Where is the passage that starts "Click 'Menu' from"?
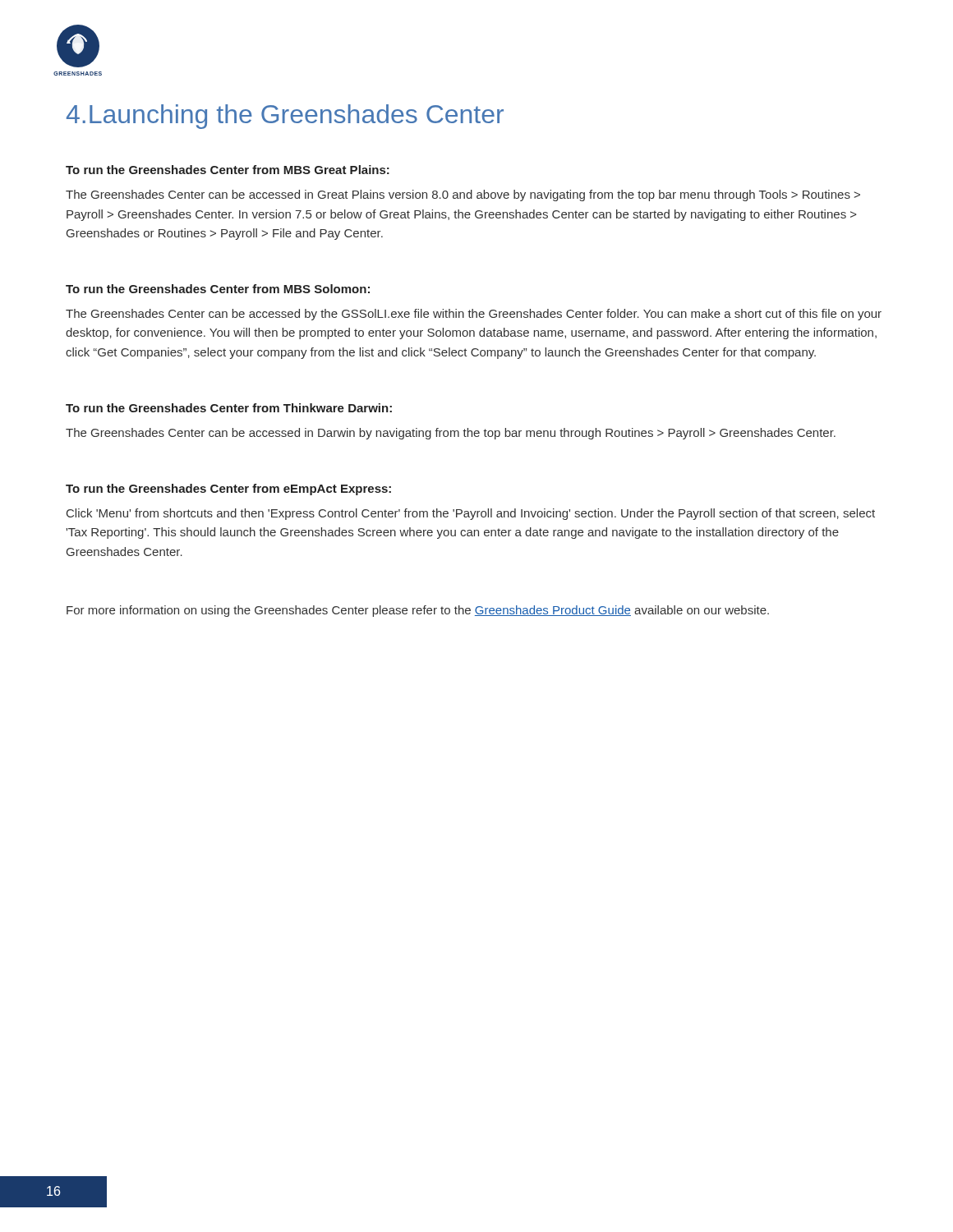The width and height of the screenshot is (953, 1232). pyautogui.click(x=476, y=532)
